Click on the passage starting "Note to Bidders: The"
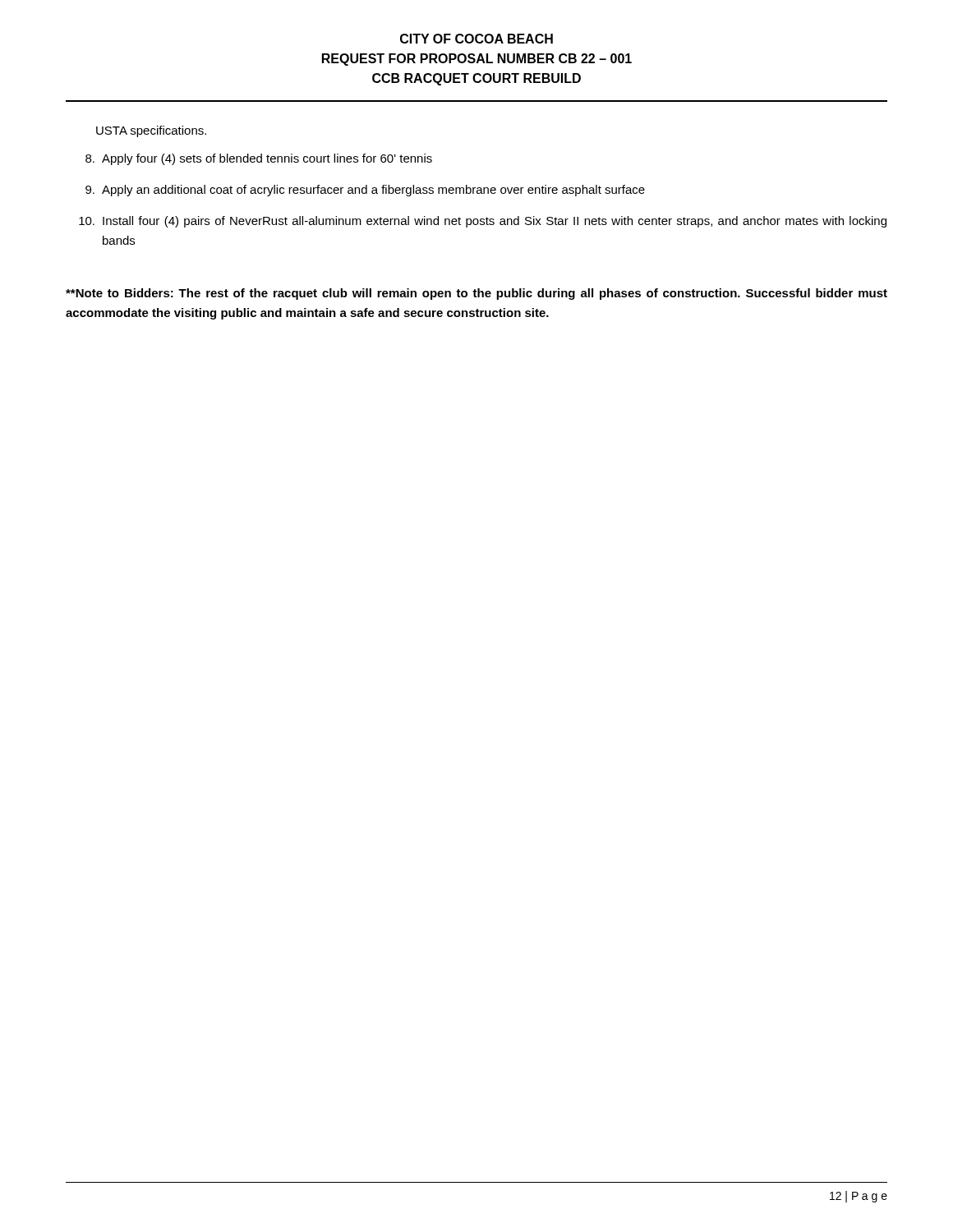 [476, 302]
